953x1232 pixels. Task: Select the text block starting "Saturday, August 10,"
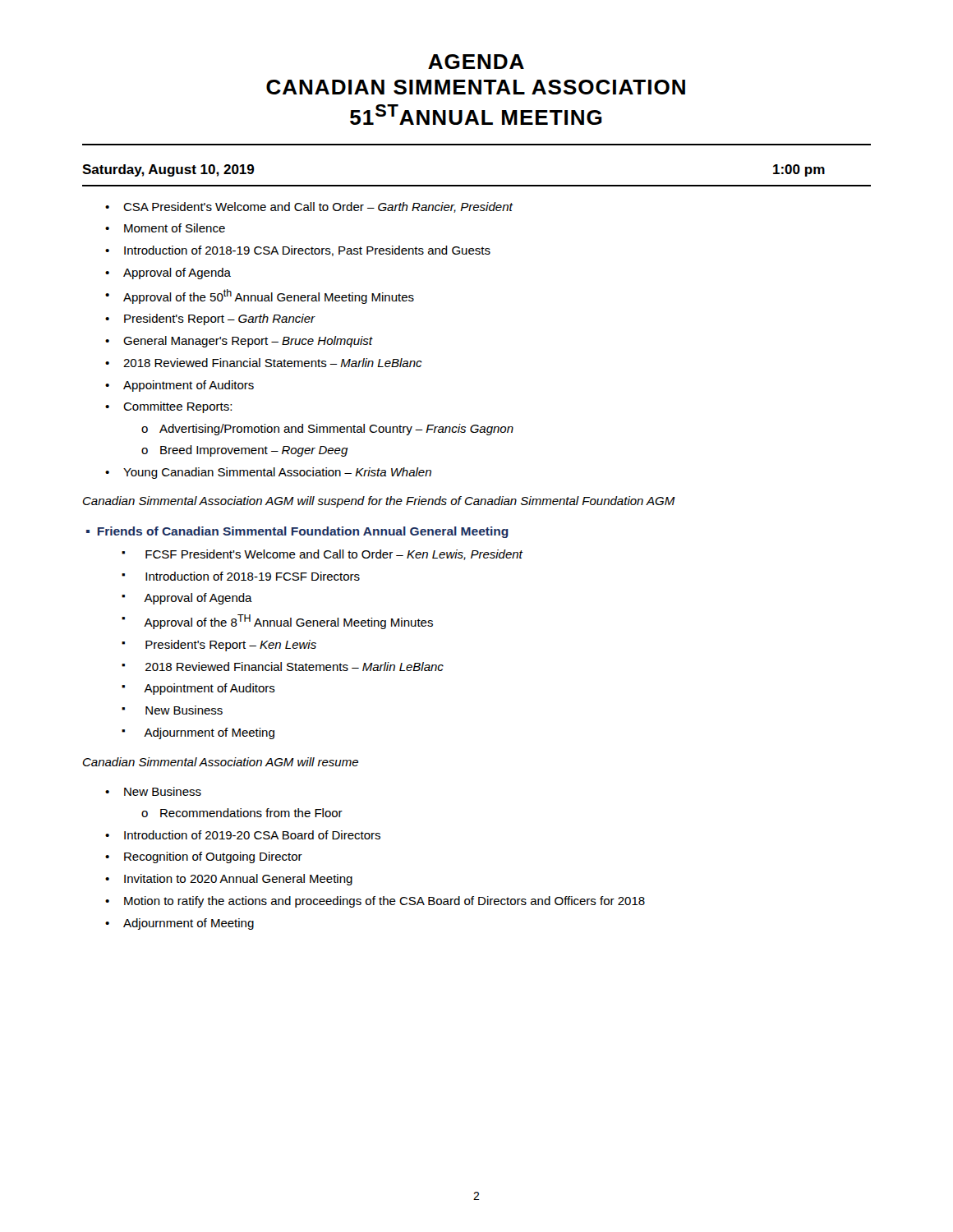170,170
